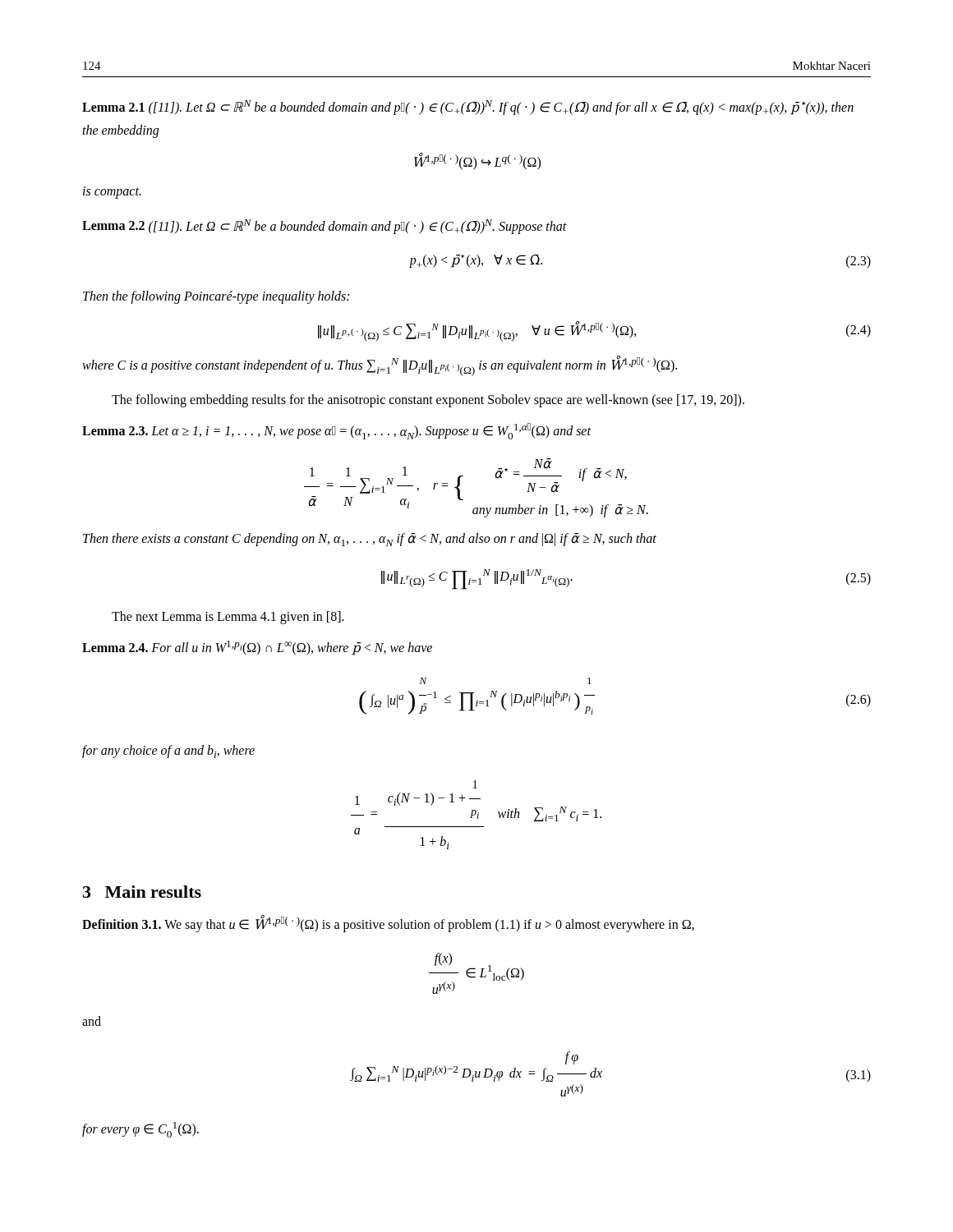The height and width of the screenshot is (1232, 953).
Task: Navigate to the text block starting "Definition 3.1. We say that"
Action: click(x=388, y=924)
